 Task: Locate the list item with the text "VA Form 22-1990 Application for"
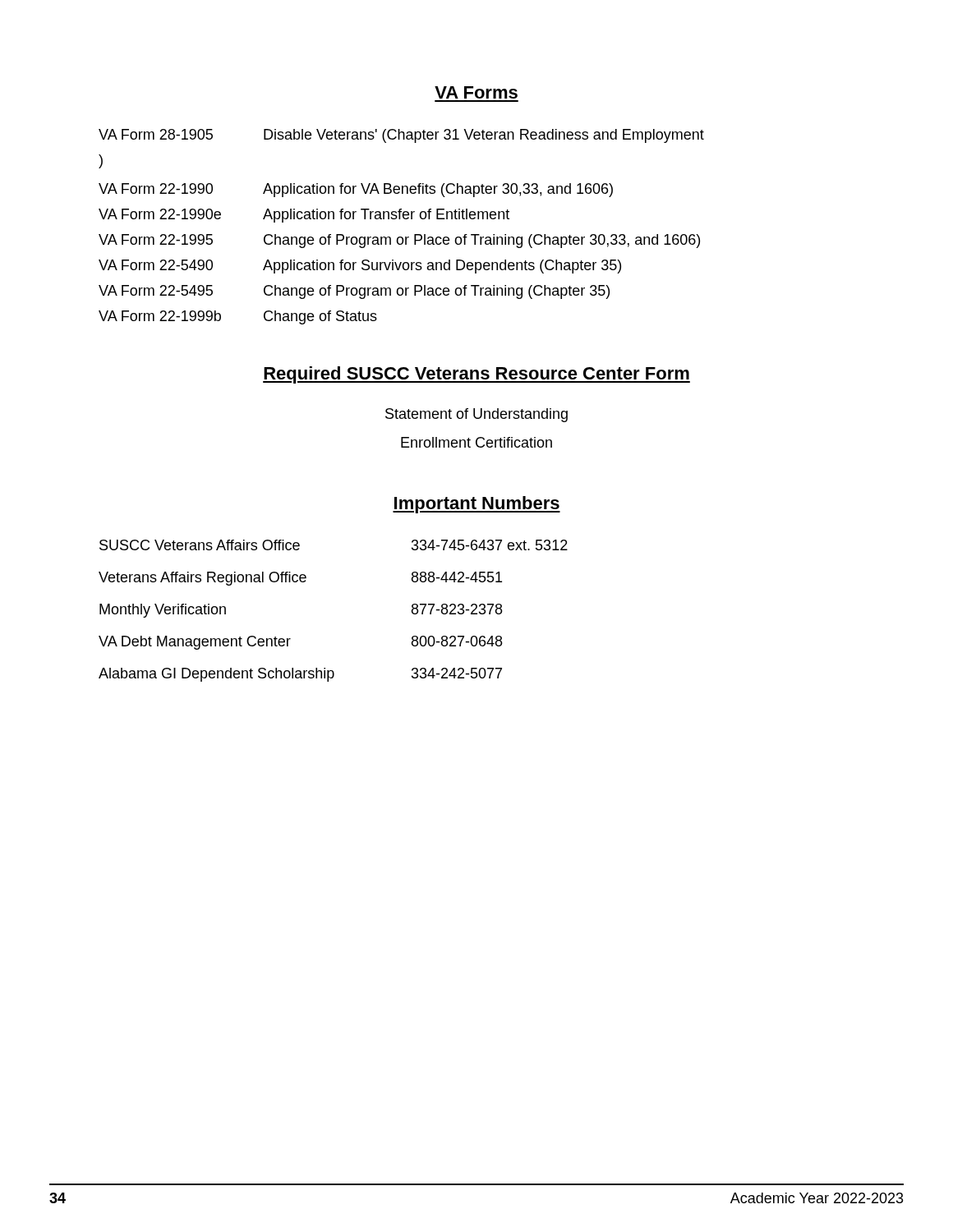point(476,189)
